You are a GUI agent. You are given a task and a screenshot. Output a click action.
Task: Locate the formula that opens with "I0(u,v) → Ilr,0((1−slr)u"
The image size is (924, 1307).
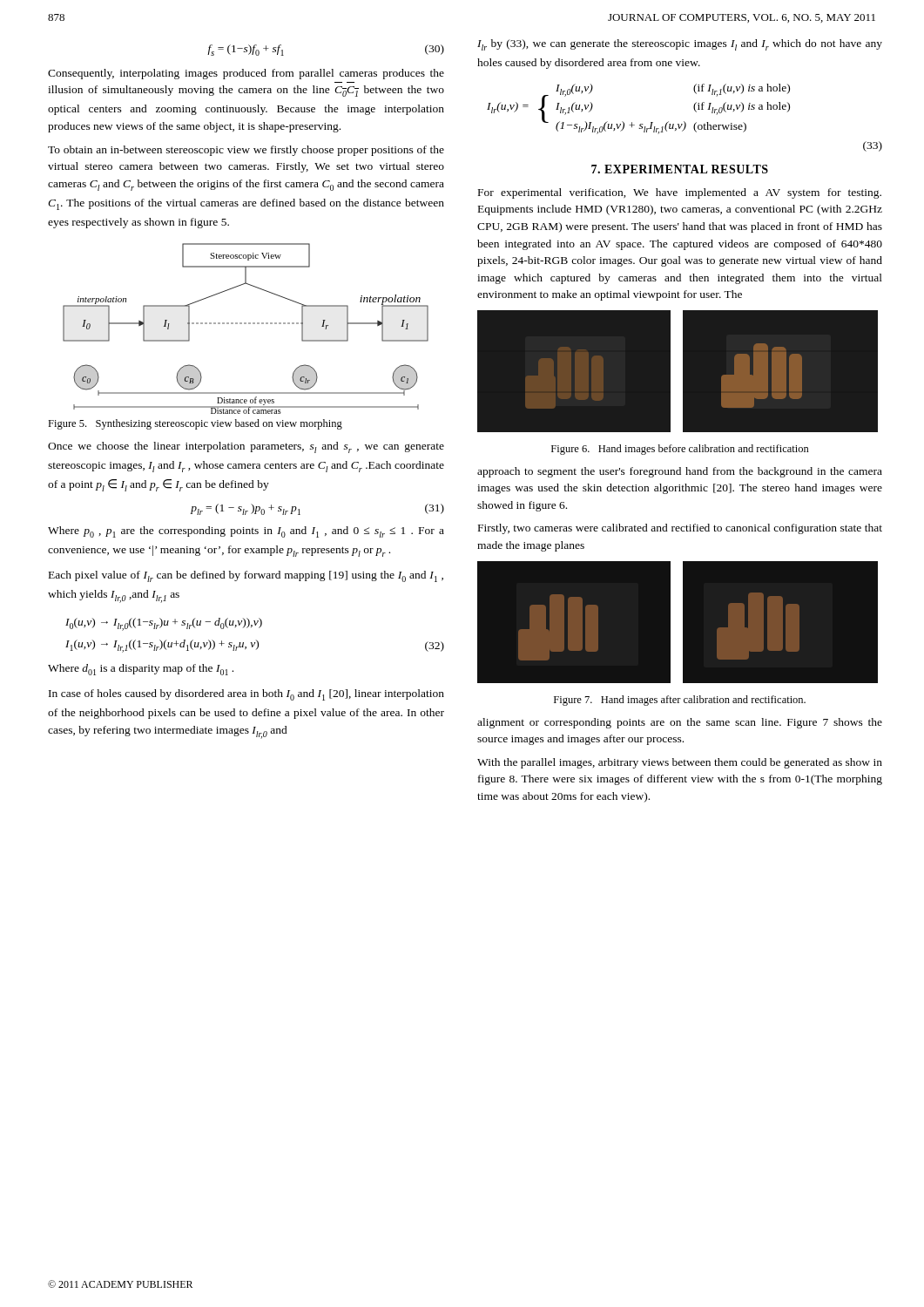[x=255, y=634]
